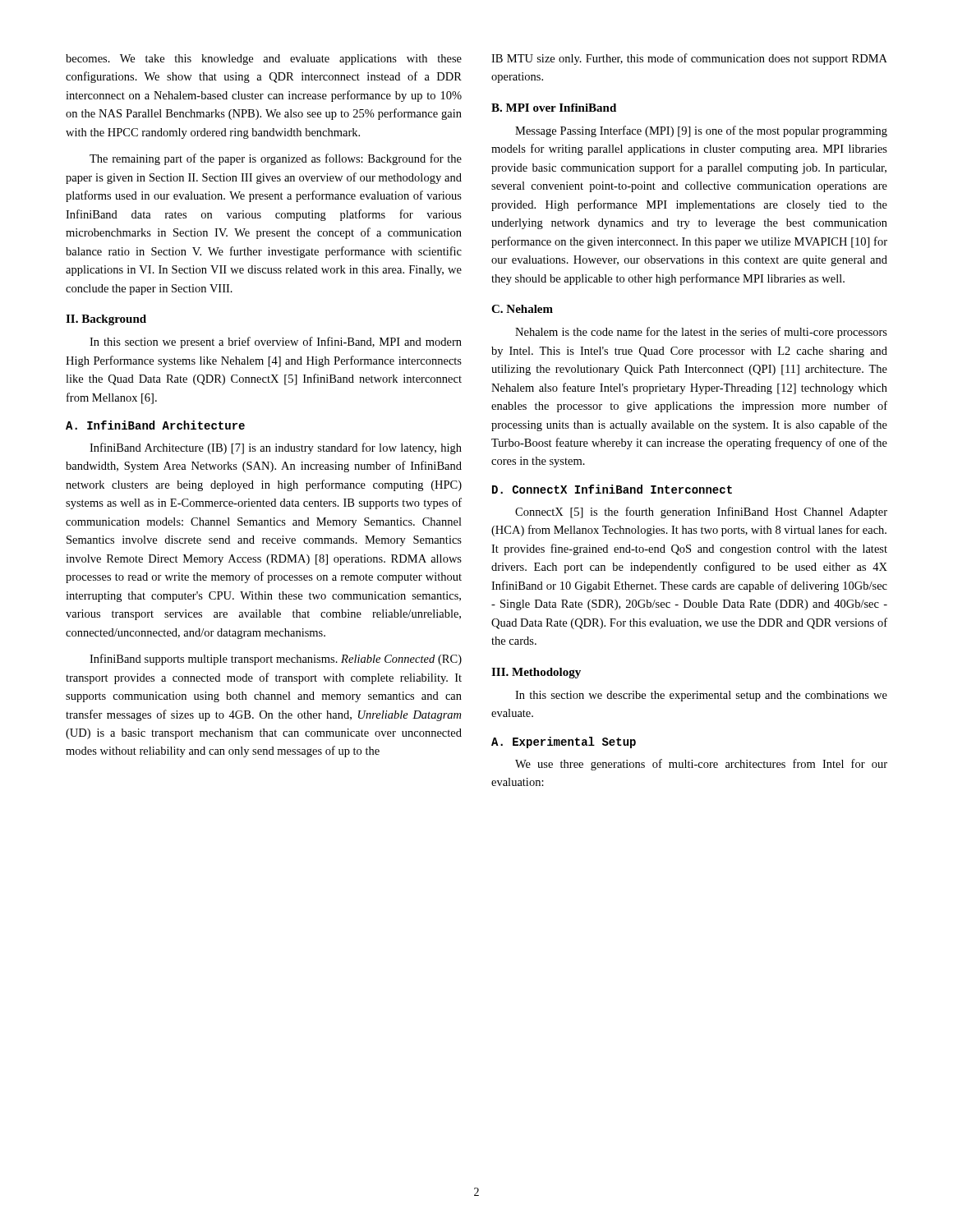Screen dimensions: 1232x953
Task: Point to "A. Experimental Setup"
Action: pyautogui.click(x=564, y=742)
